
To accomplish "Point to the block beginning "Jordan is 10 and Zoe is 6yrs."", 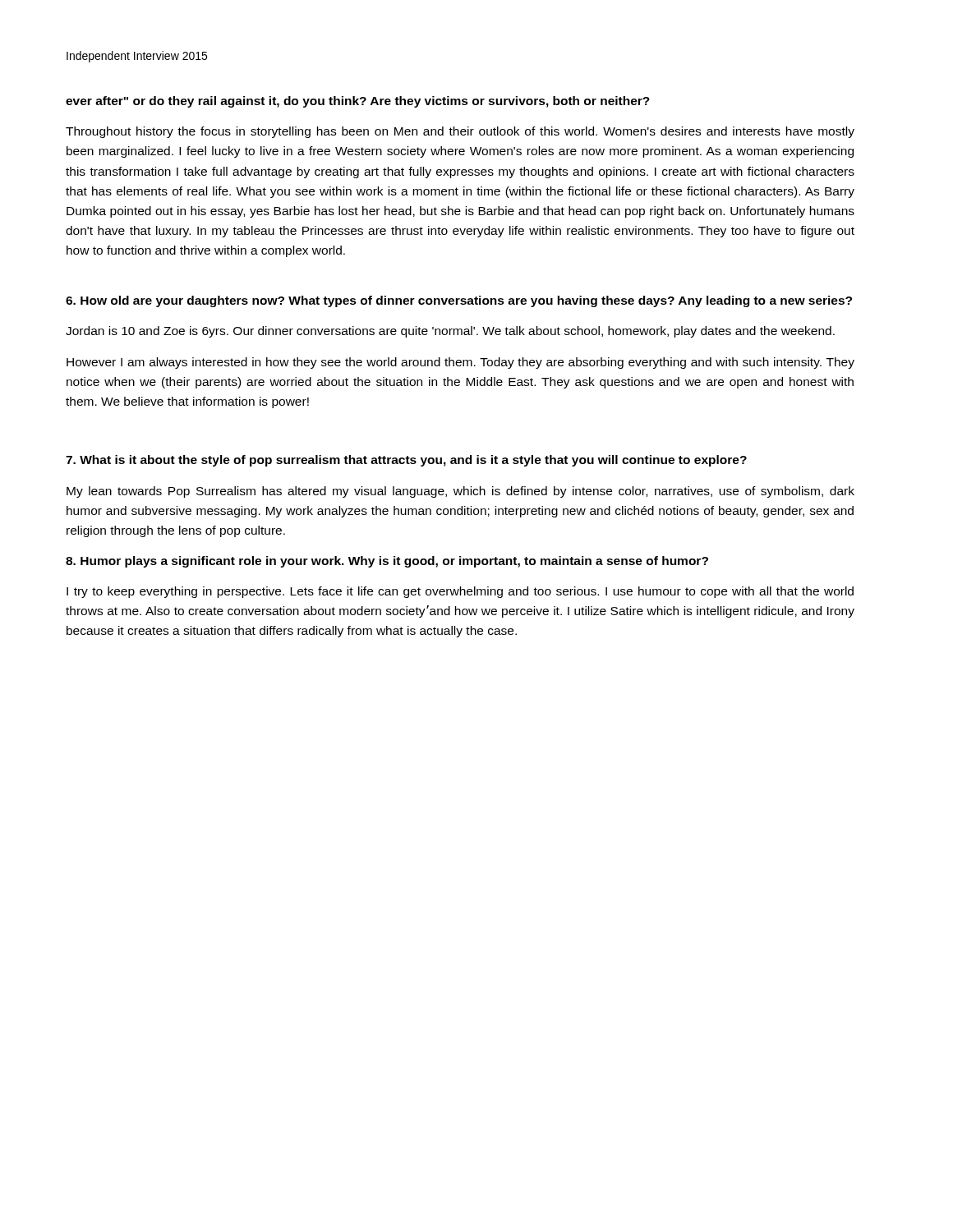I will 451,331.
